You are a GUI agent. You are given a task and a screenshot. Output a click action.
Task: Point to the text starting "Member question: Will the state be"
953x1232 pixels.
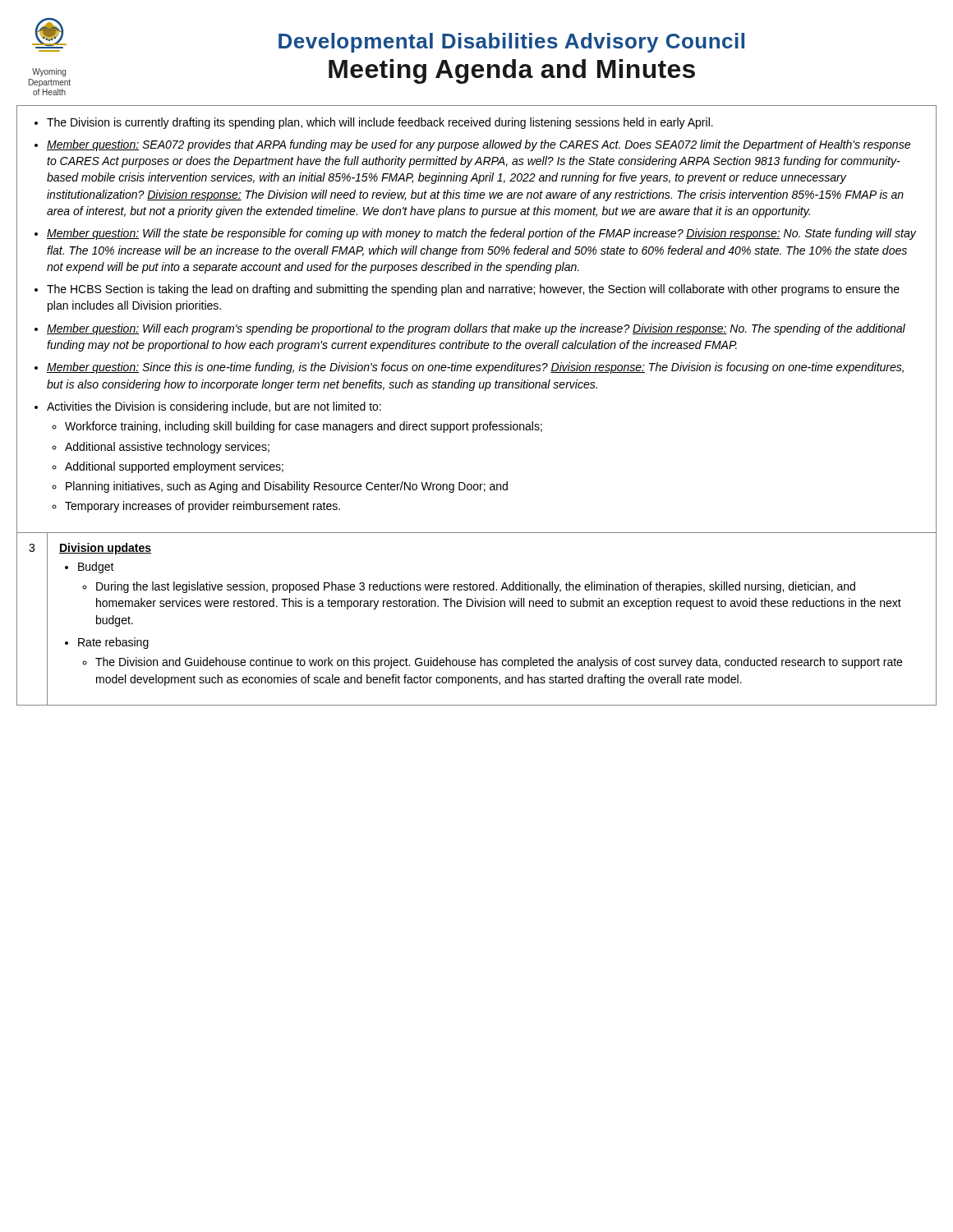pyautogui.click(x=481, y=250)
